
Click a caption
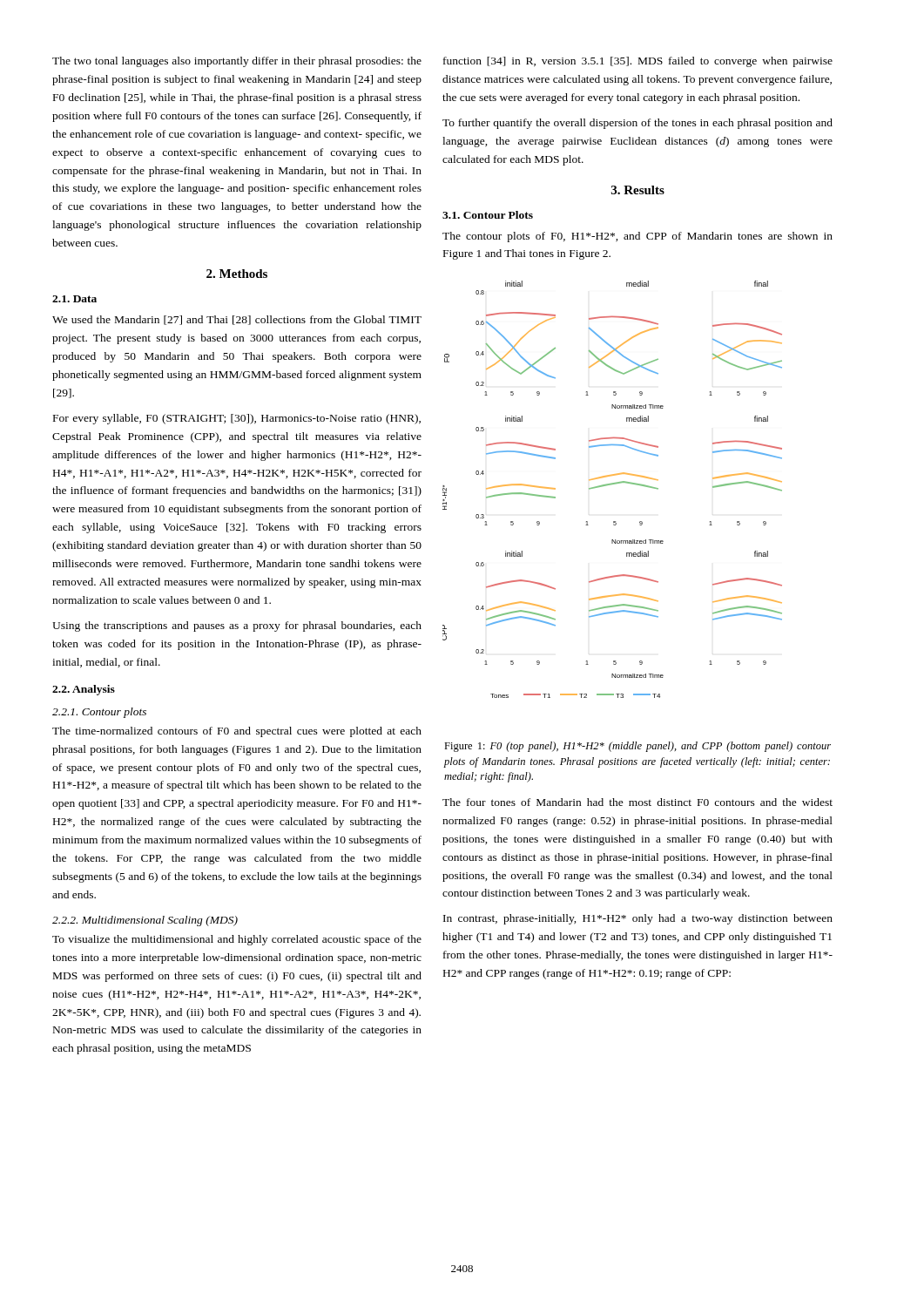638,761
